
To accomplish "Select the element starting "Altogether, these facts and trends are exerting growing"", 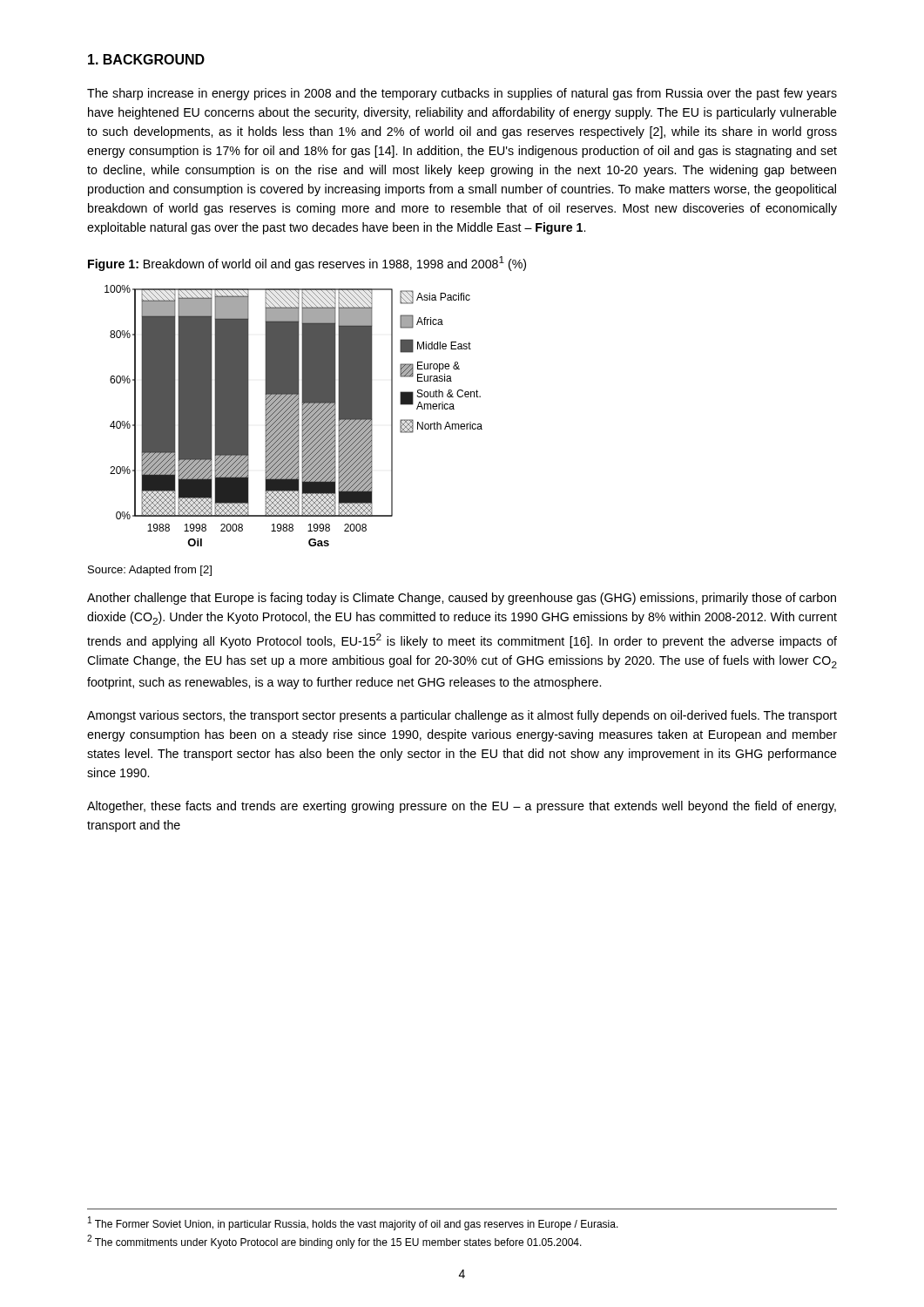I will coord(462,815).
